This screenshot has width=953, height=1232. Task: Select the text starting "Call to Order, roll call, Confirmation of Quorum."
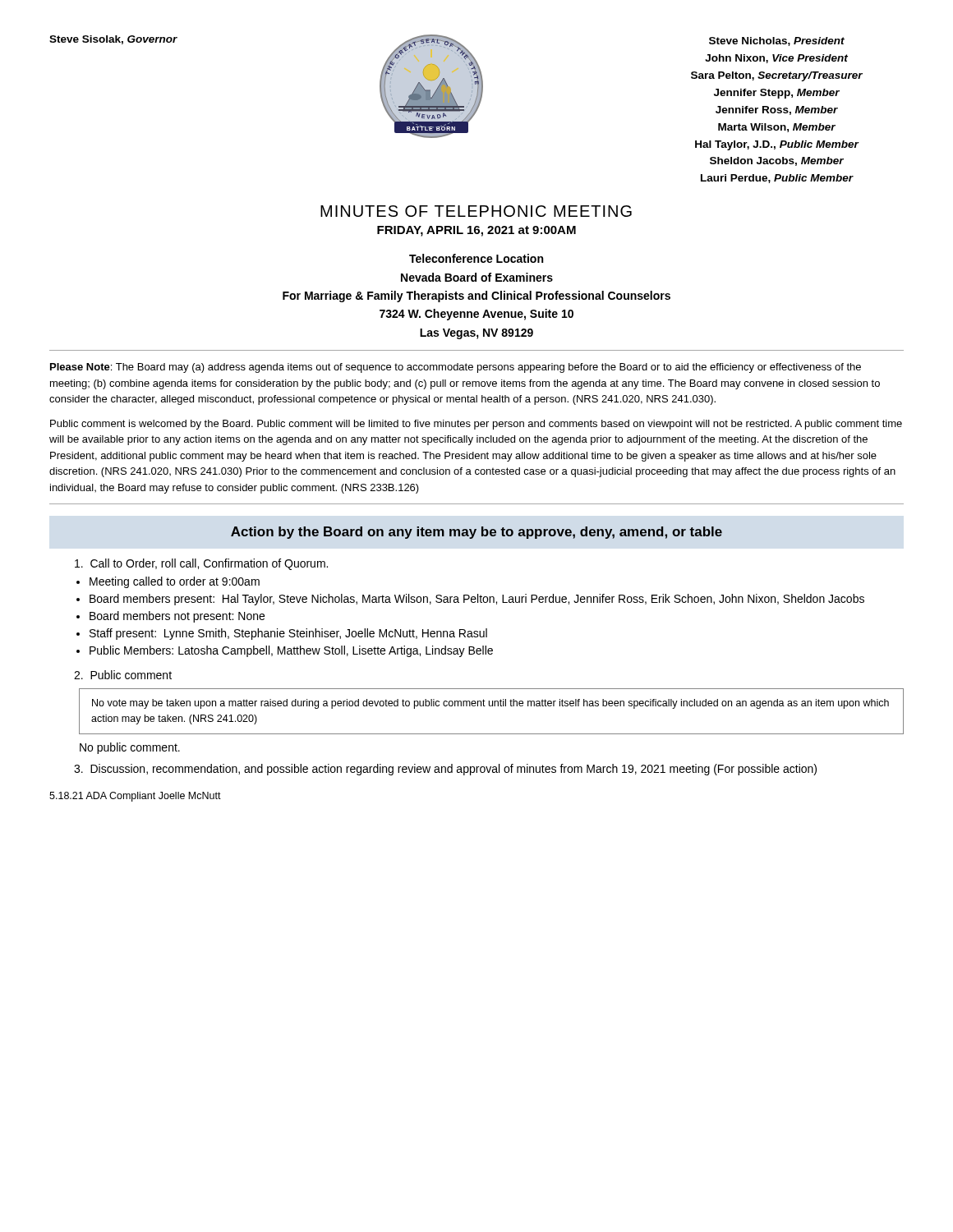[201, 564]
